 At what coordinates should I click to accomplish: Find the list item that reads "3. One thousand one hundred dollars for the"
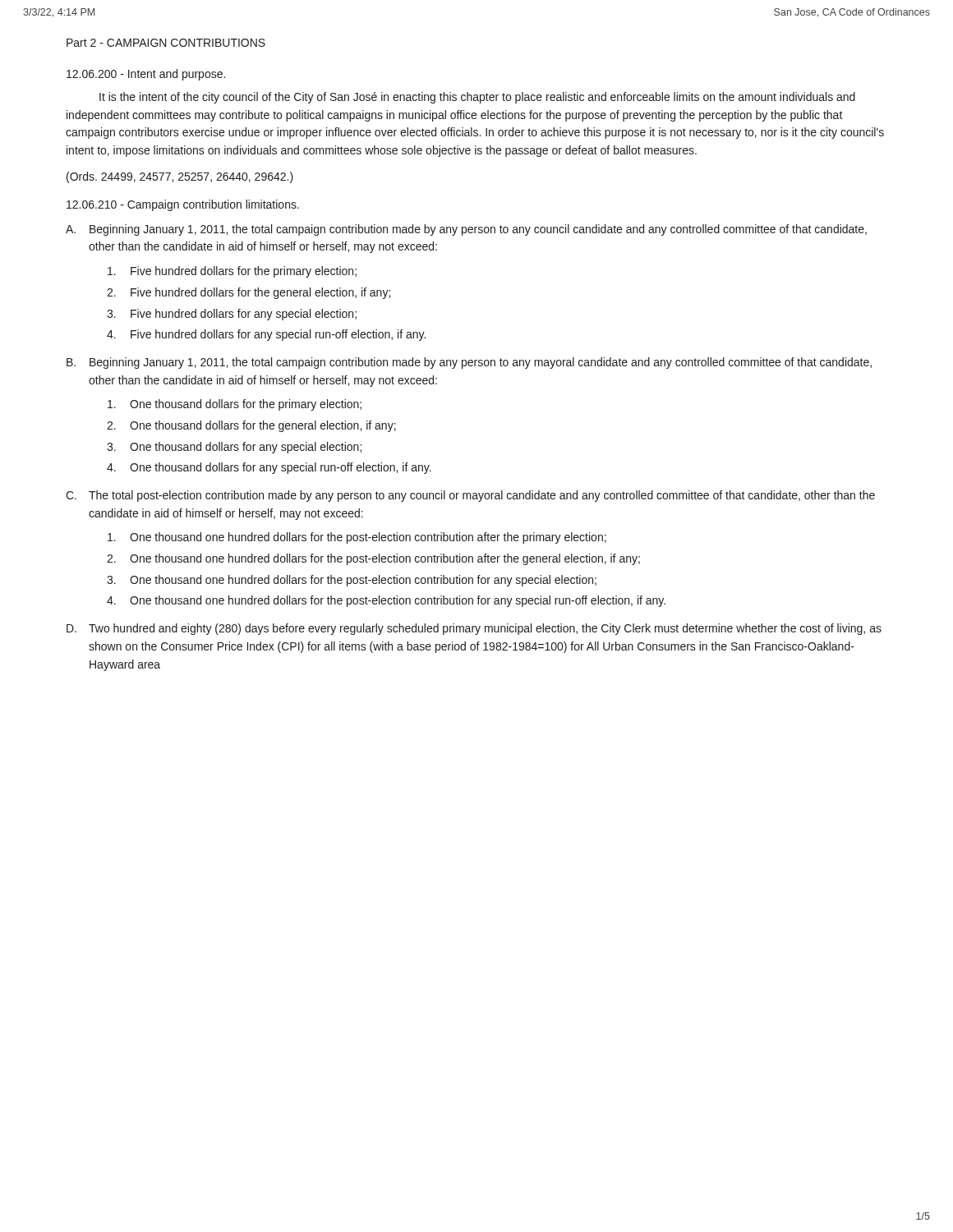(352, 580)
